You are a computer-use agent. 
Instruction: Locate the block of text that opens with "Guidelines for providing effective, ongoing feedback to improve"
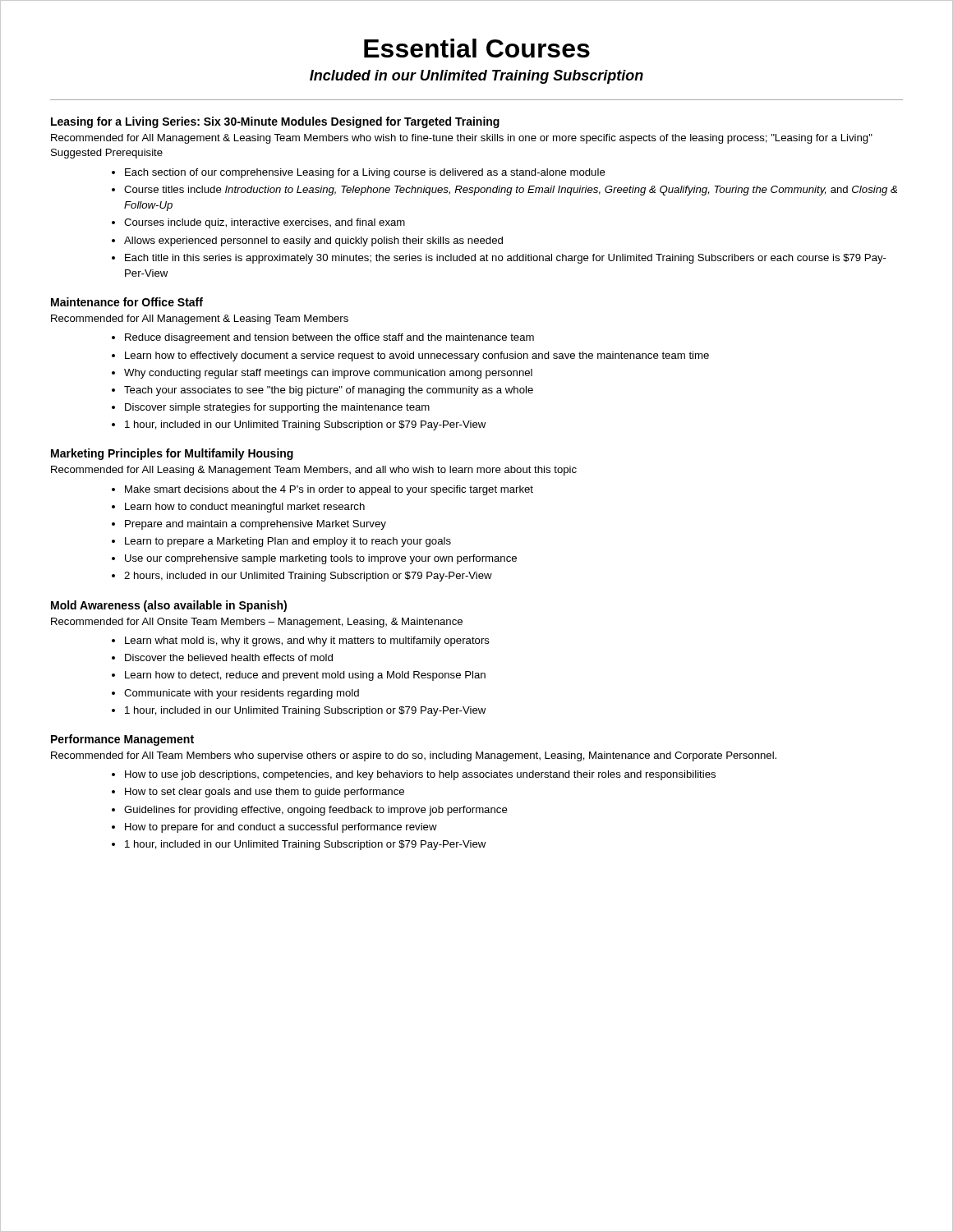coord(316,809)
